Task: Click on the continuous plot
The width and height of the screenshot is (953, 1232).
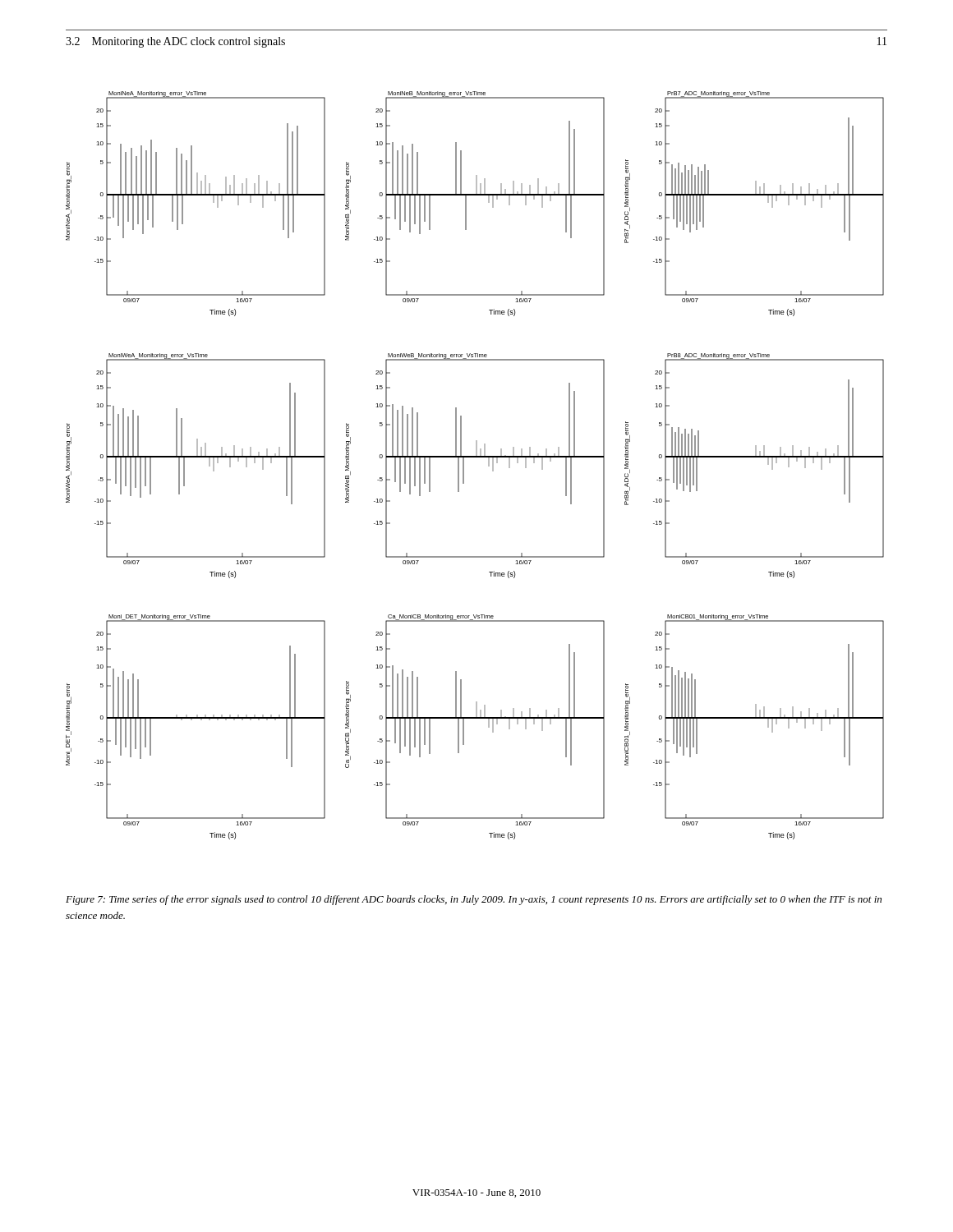Action: pyautogui.click(x=476, y=581)
